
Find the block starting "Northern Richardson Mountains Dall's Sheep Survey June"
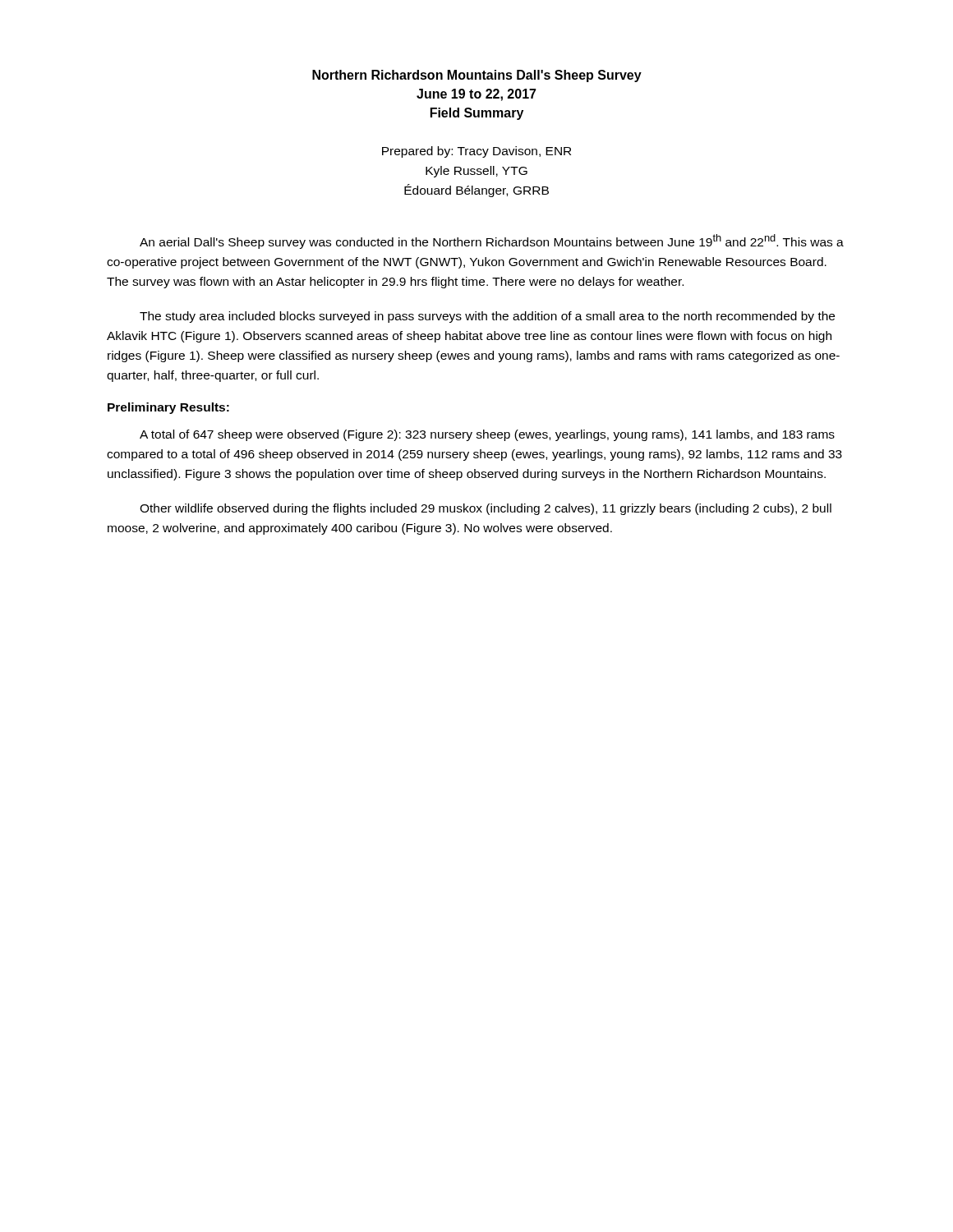tap(476, 94)
